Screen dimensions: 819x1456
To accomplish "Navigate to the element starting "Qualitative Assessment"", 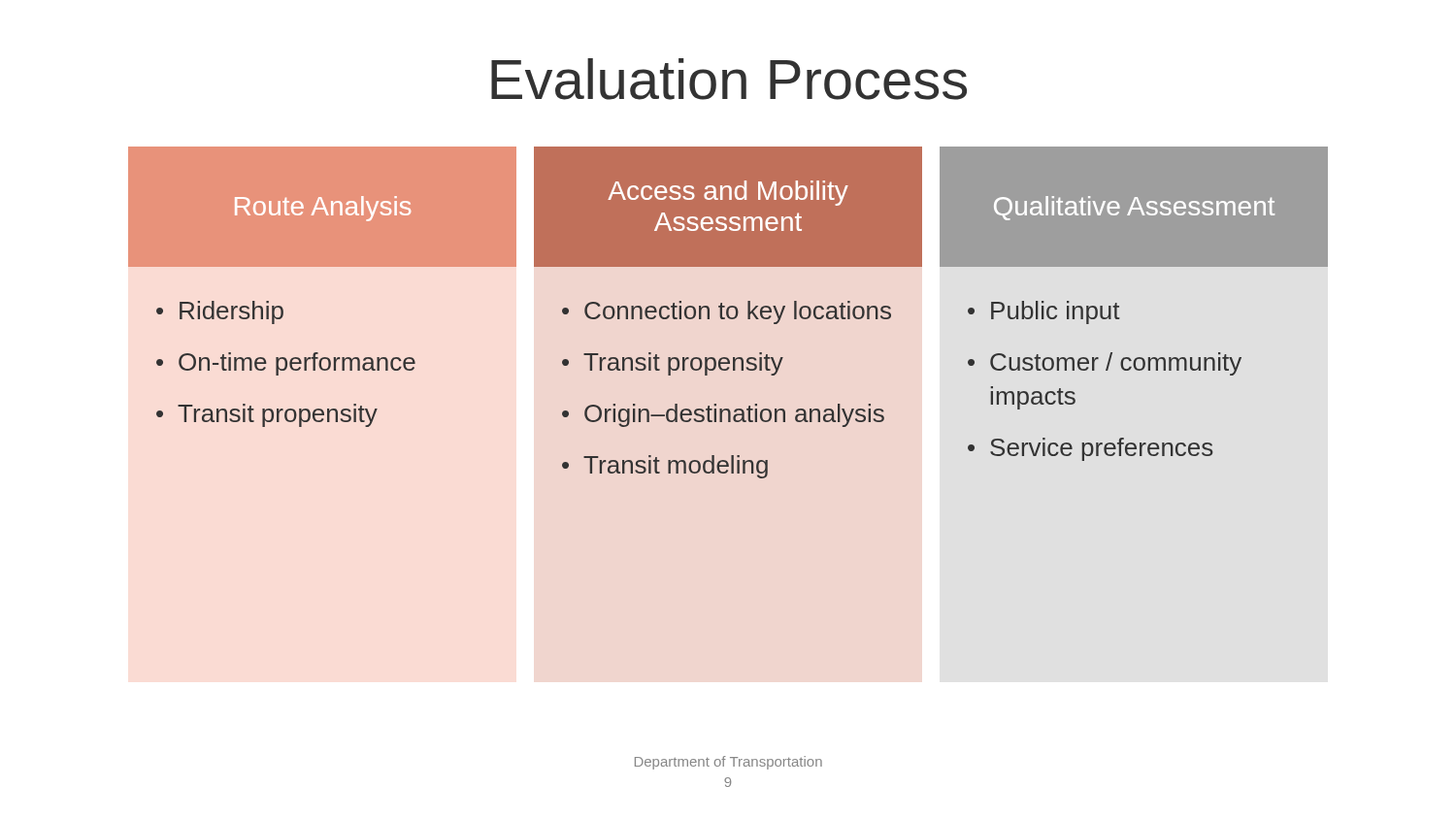I will [x=1134, y=206].
